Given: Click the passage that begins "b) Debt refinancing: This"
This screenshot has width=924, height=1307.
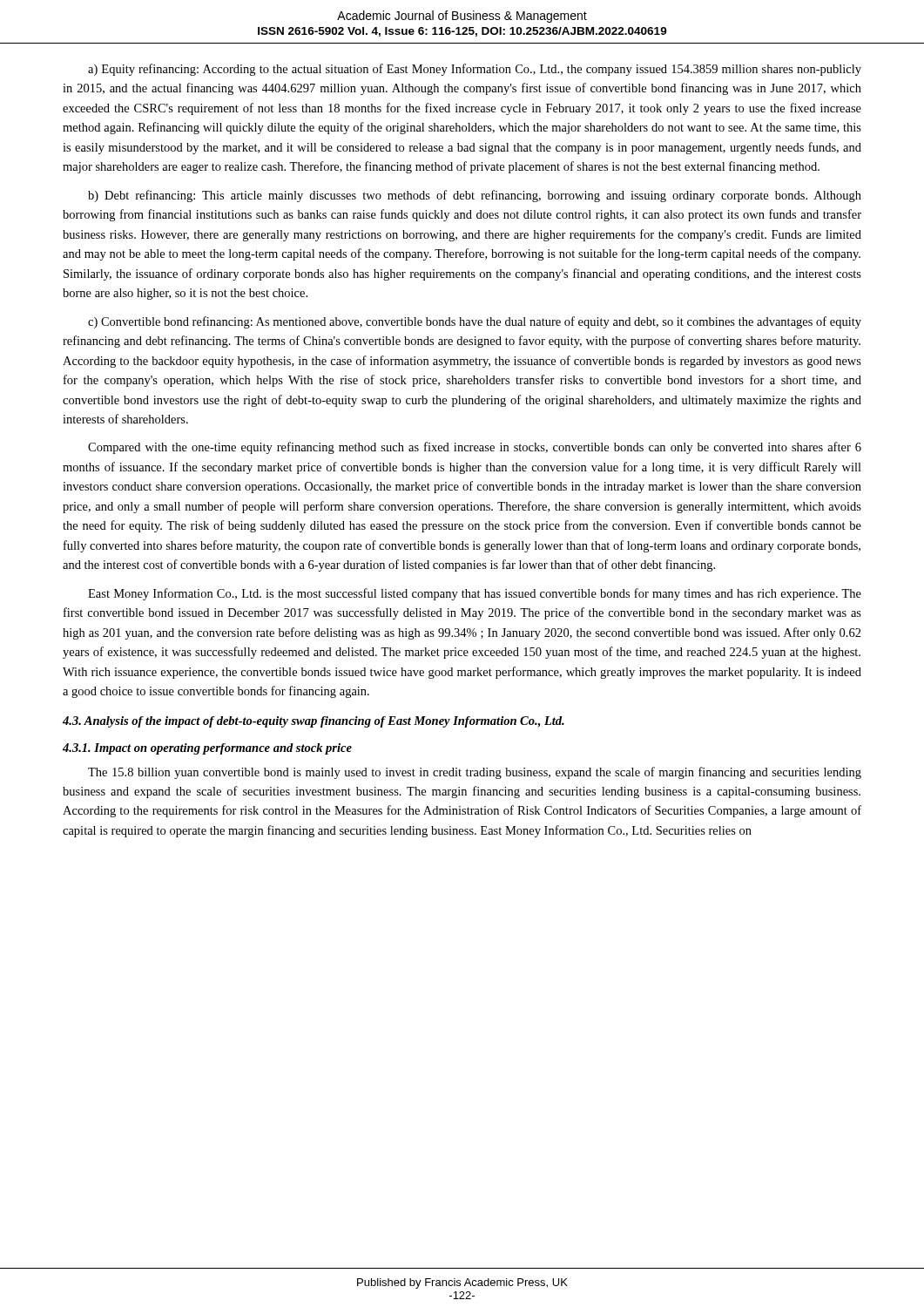Looking at the screenshot, I should point(462,244).
